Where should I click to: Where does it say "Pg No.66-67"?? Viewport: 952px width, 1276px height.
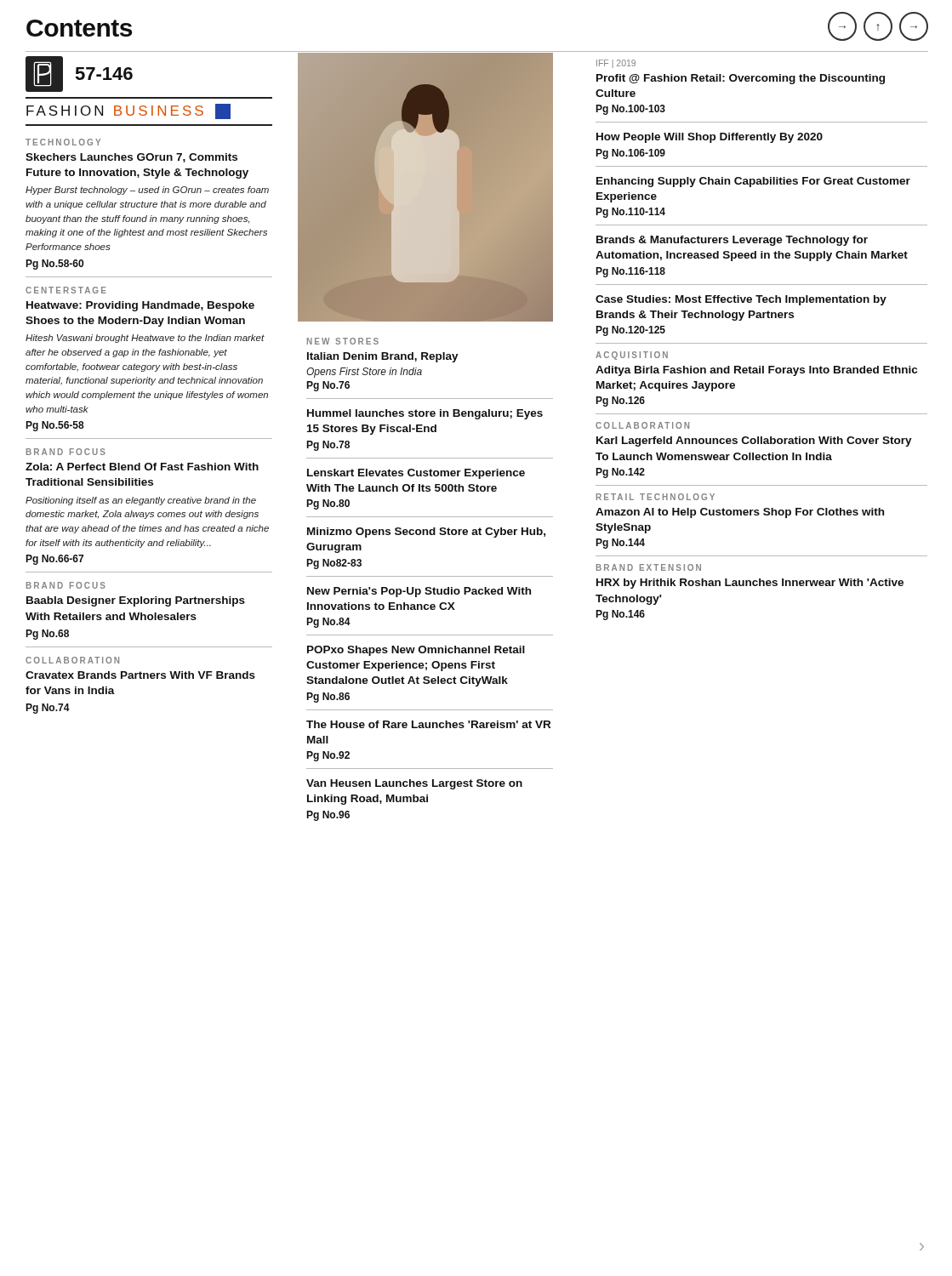(55, 559)
